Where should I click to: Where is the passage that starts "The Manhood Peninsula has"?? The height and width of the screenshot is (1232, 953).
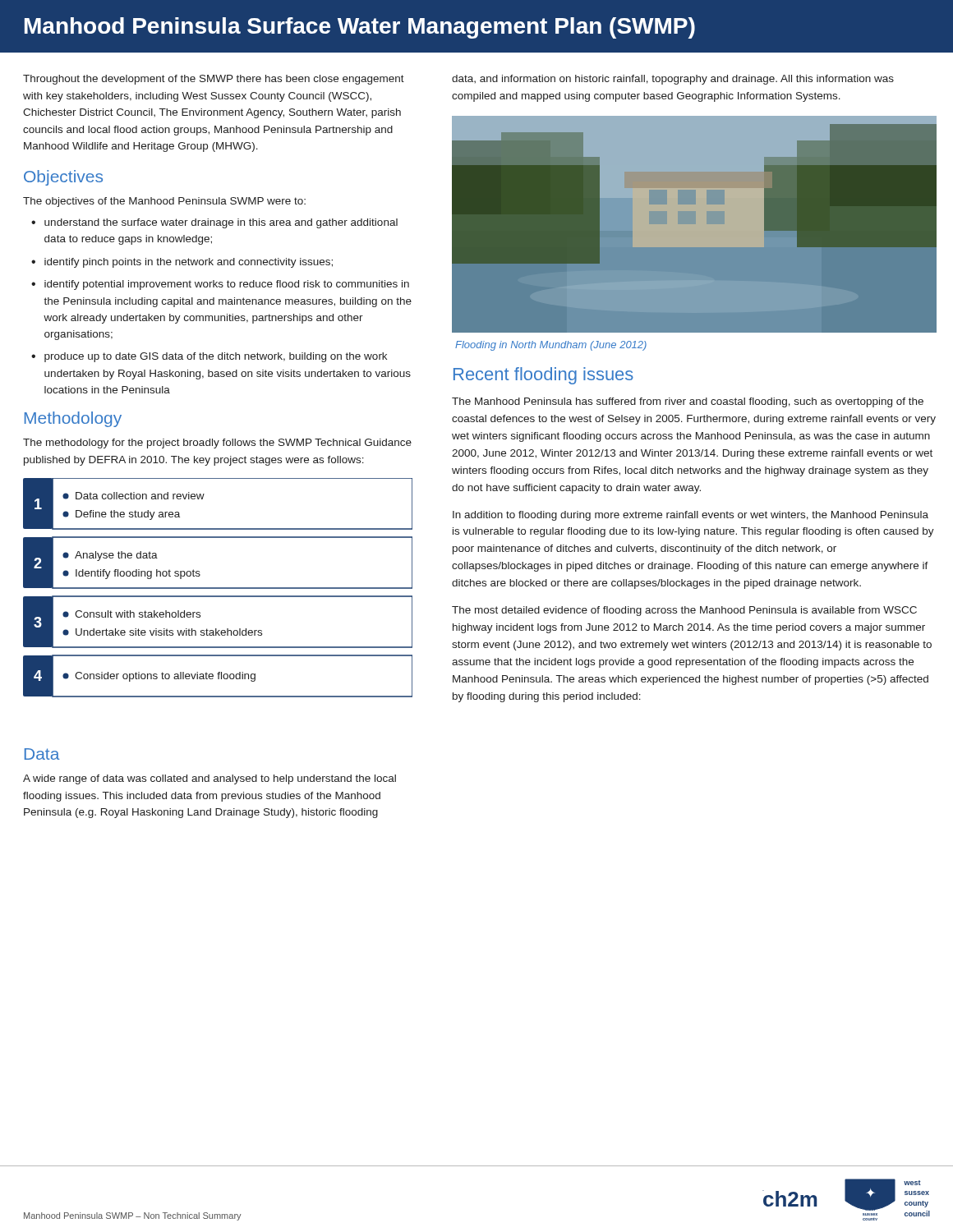tap(694, 444)
